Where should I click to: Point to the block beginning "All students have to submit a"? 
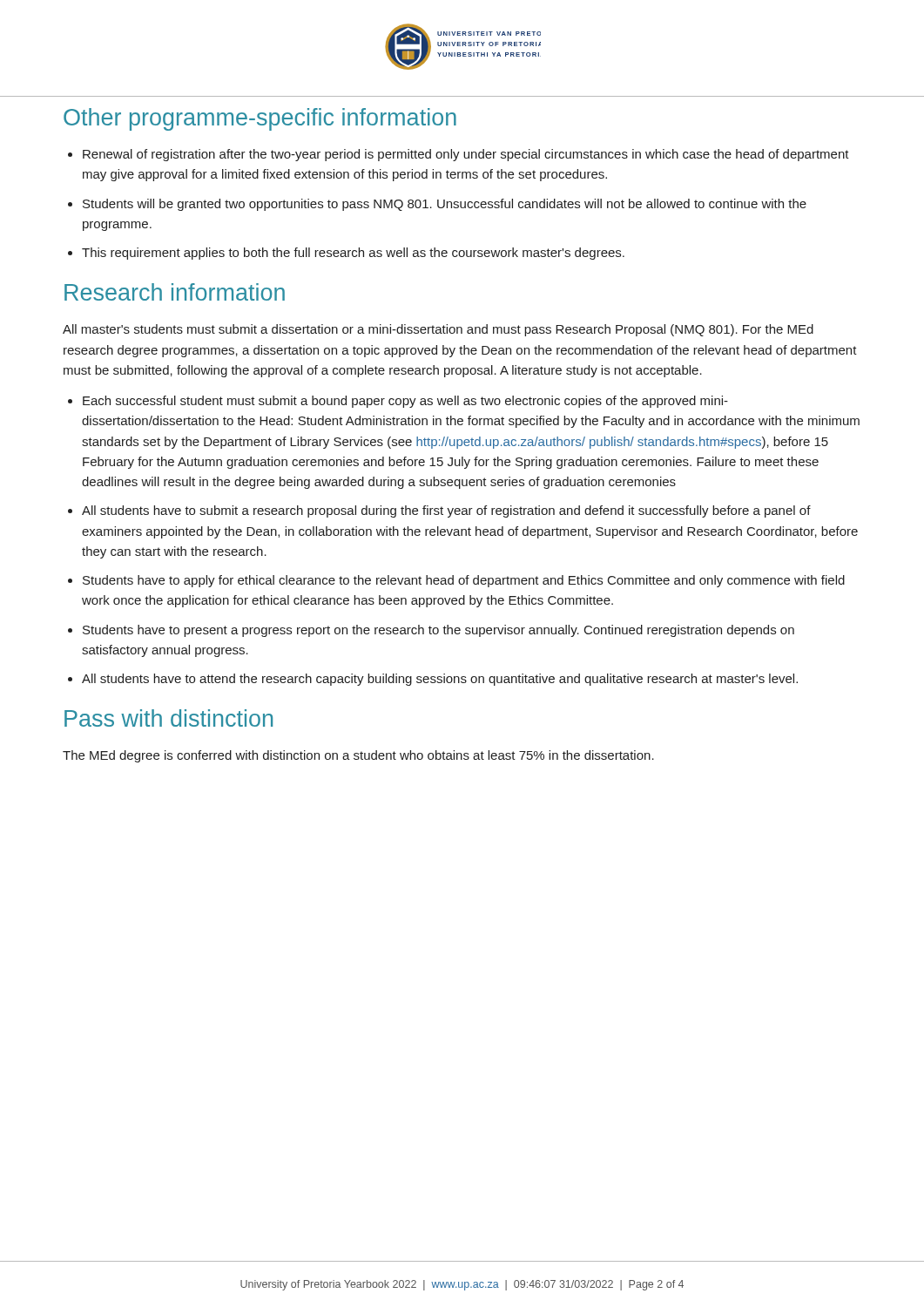coord(462,531)
